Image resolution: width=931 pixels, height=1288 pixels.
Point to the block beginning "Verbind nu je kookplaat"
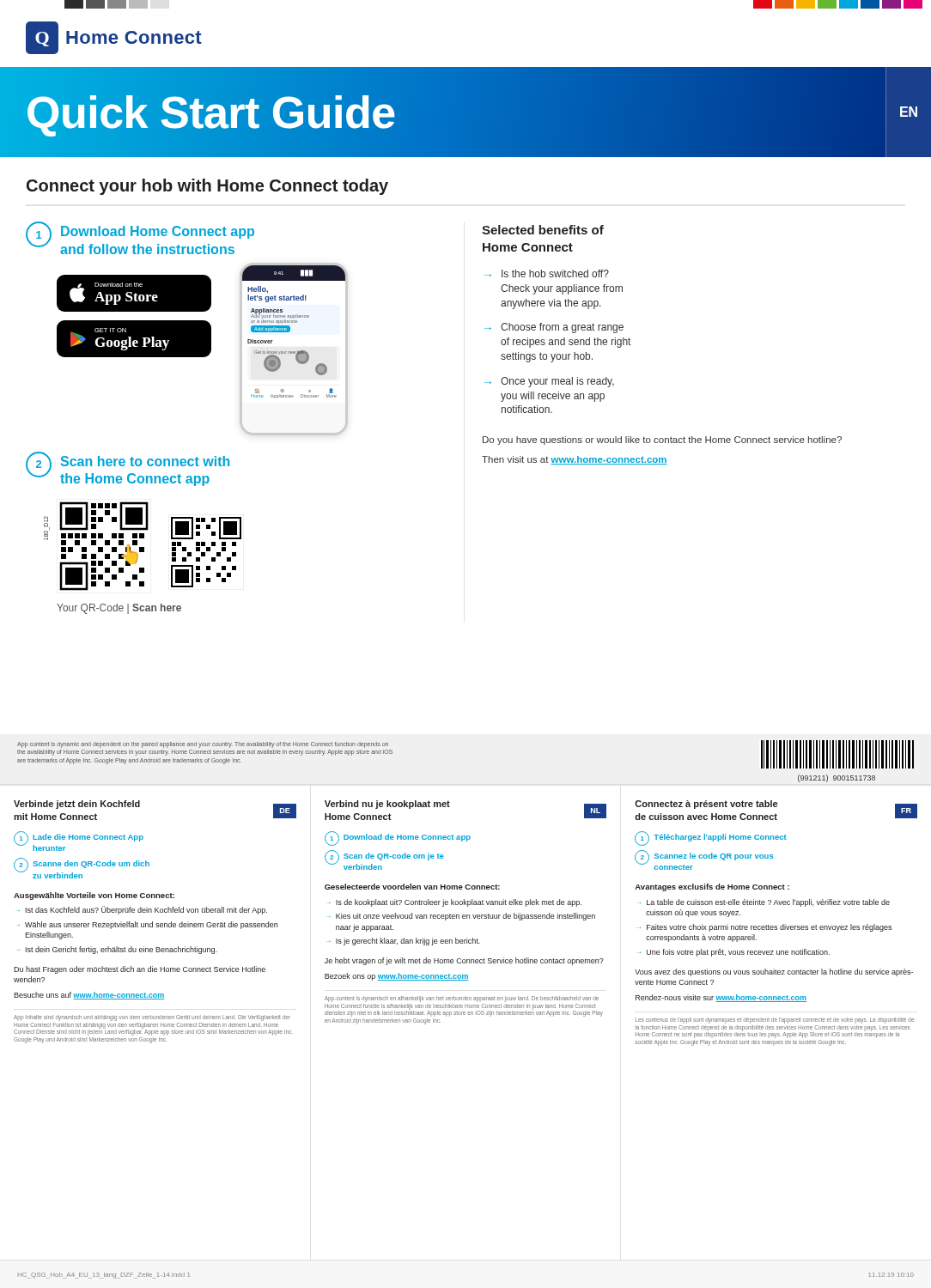pyautogui.click(x=466, y=911)
